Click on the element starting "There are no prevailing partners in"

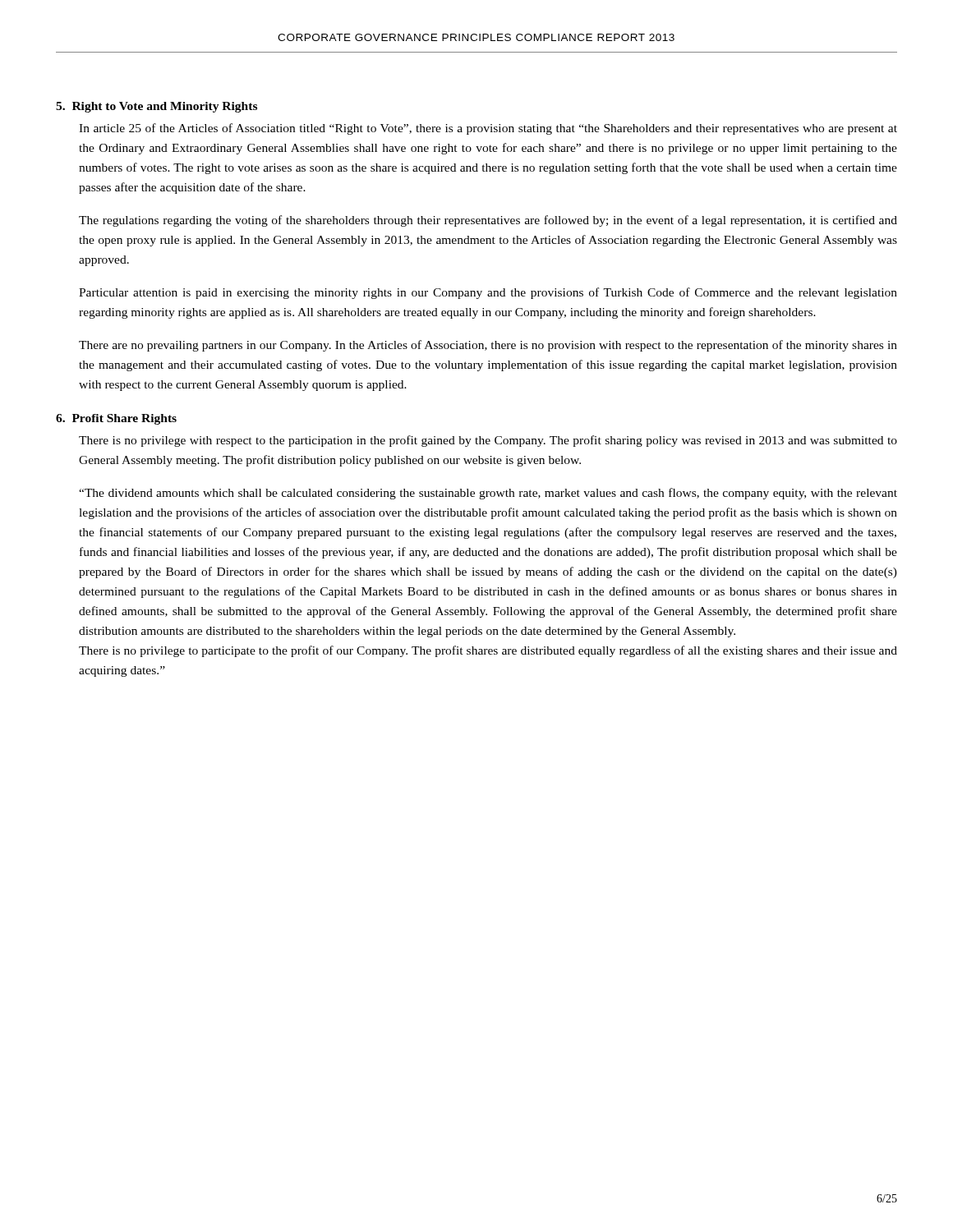tap(488, 364)
